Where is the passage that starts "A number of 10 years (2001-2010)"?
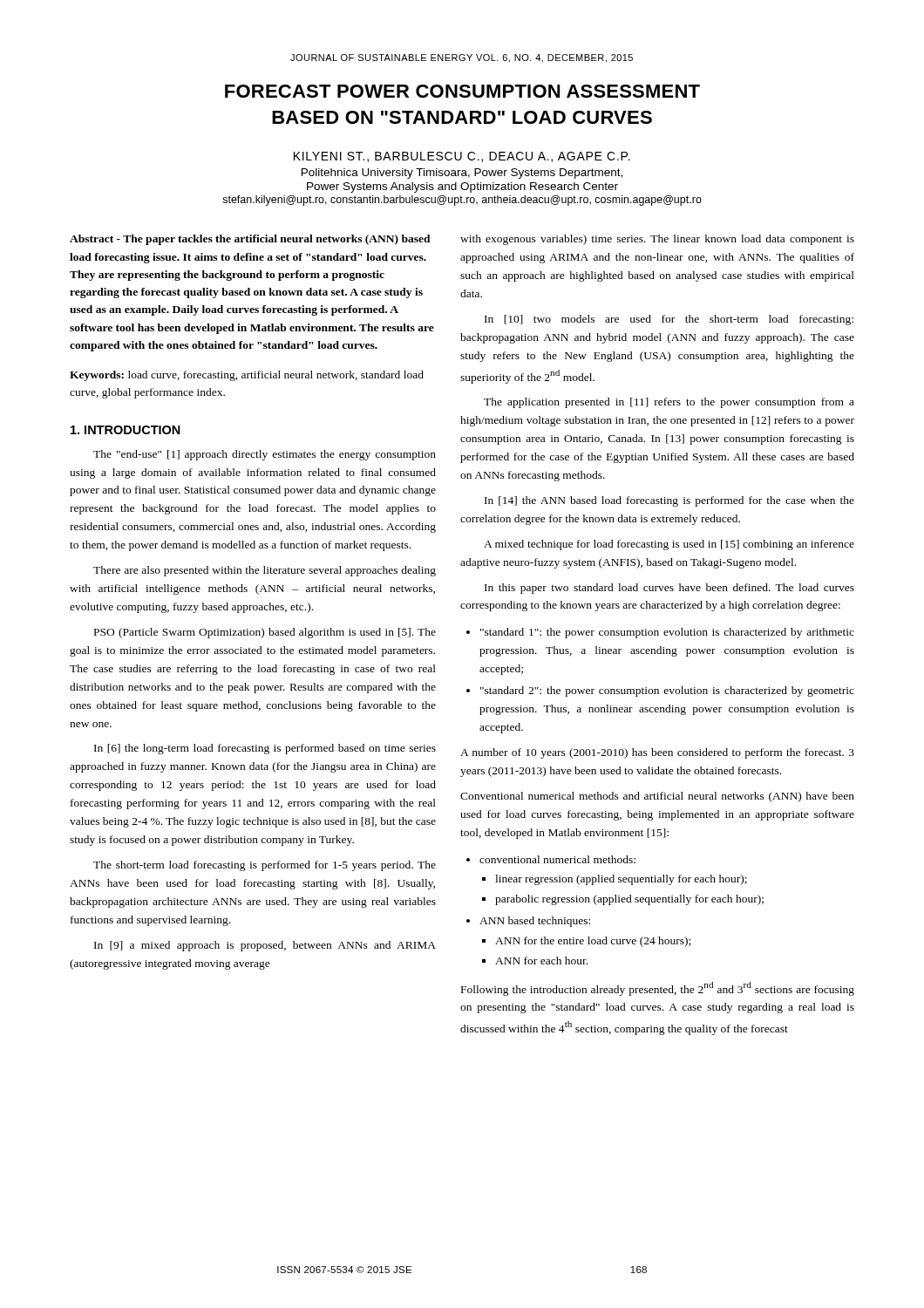The height and width of the screenshot is (1308, 924). (657, 793)
